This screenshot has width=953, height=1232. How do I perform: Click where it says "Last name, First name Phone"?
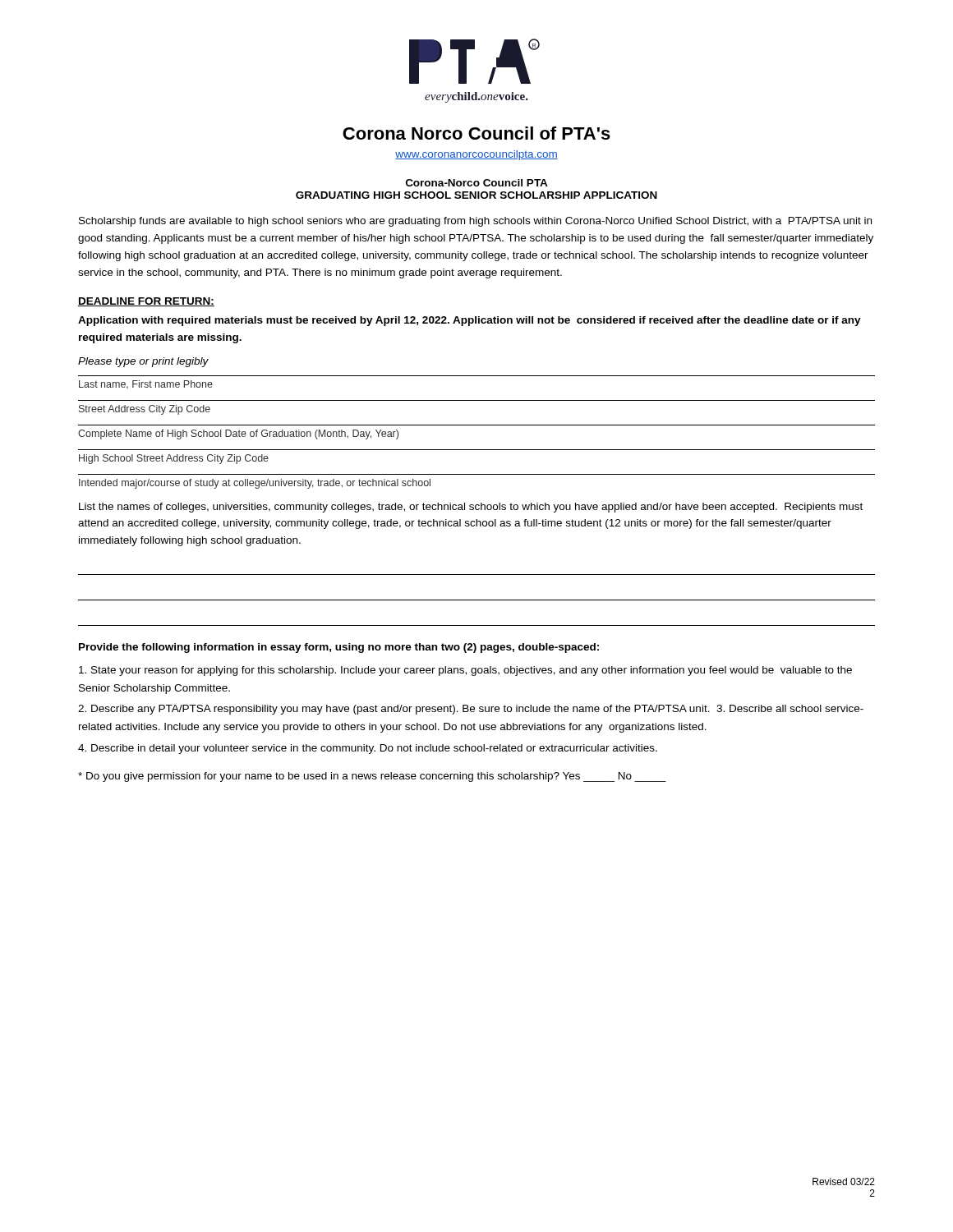coord(476,382)
